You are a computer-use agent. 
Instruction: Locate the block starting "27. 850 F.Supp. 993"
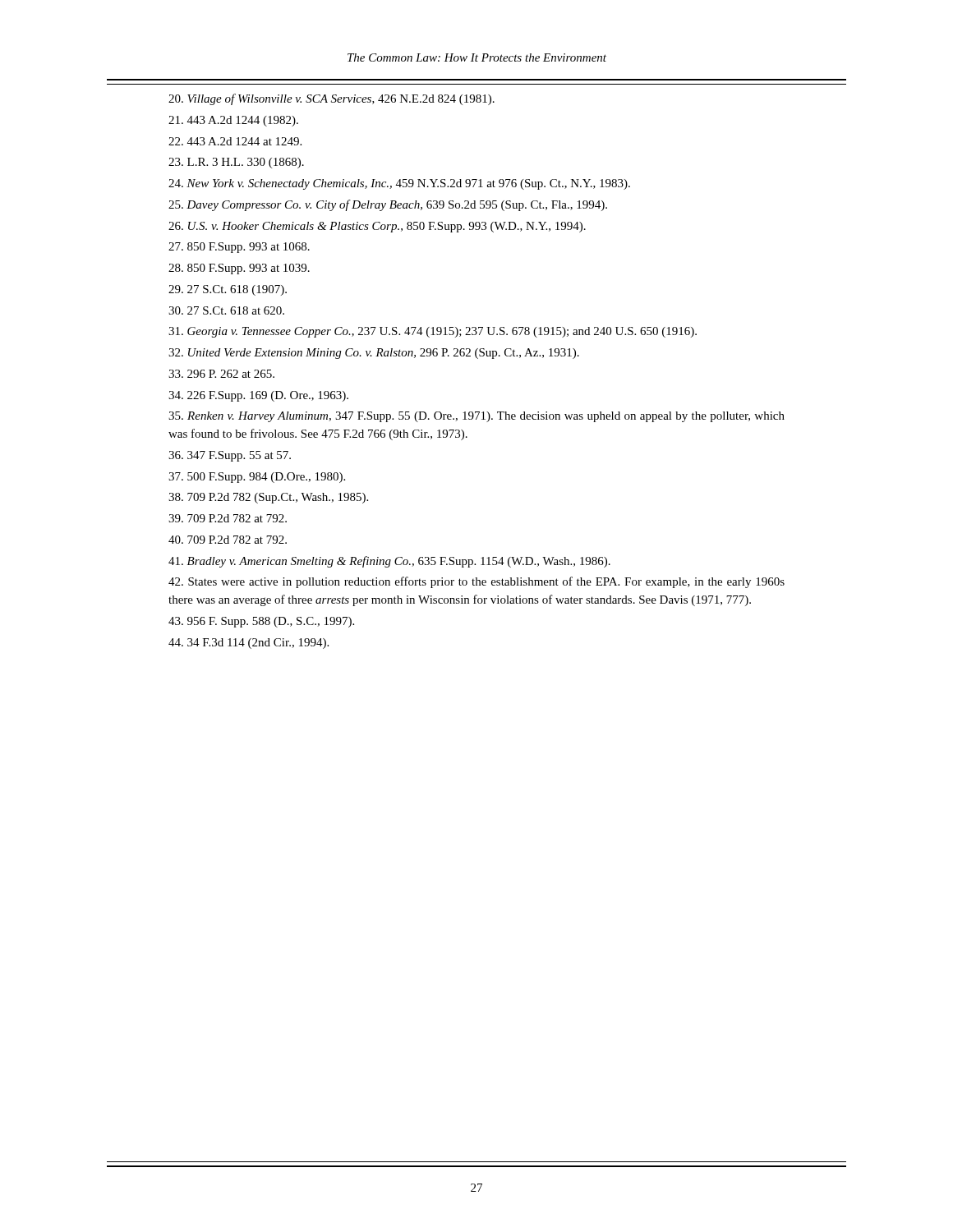[239, 247]
